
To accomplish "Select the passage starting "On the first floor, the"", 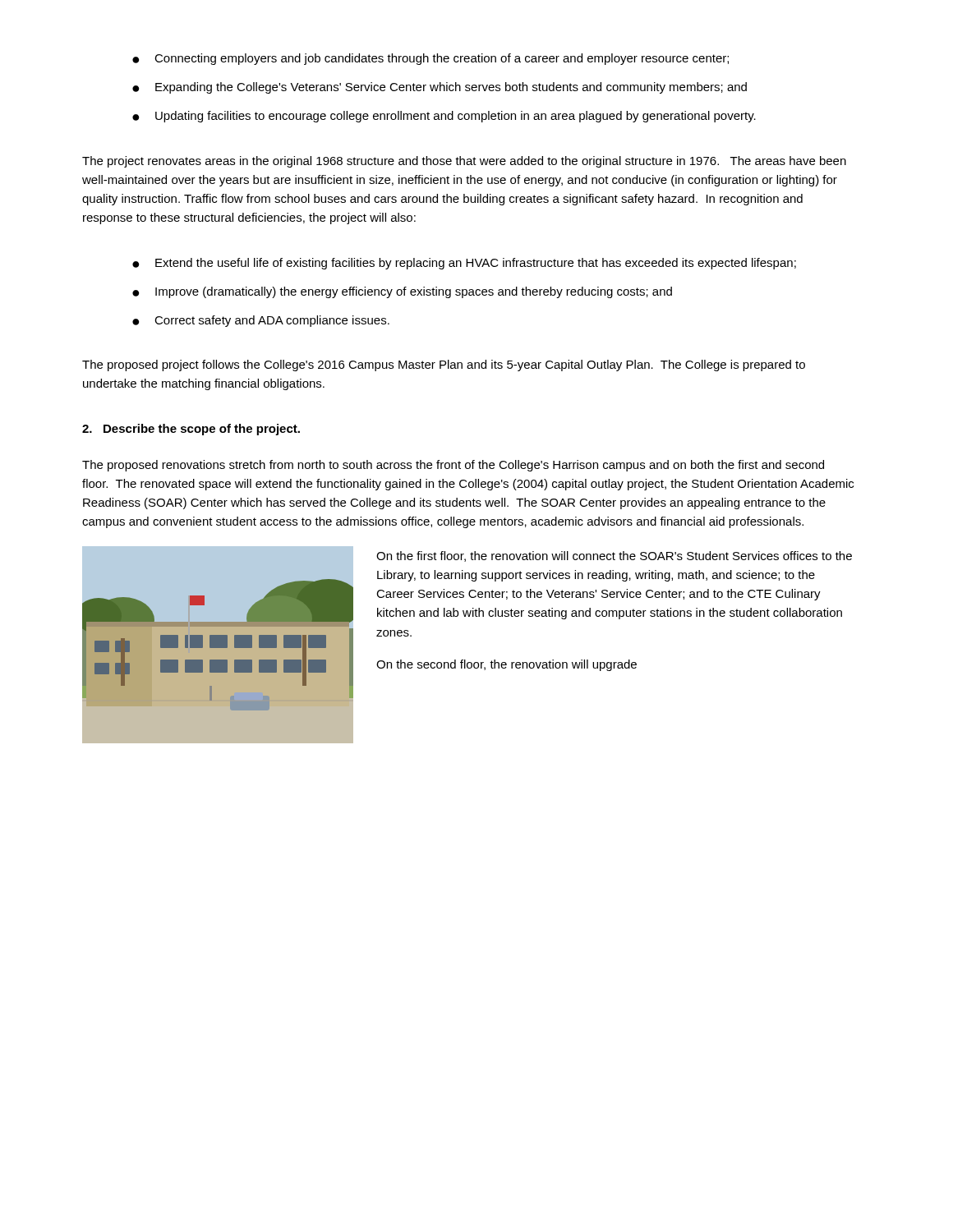I will tap(614, 594).
